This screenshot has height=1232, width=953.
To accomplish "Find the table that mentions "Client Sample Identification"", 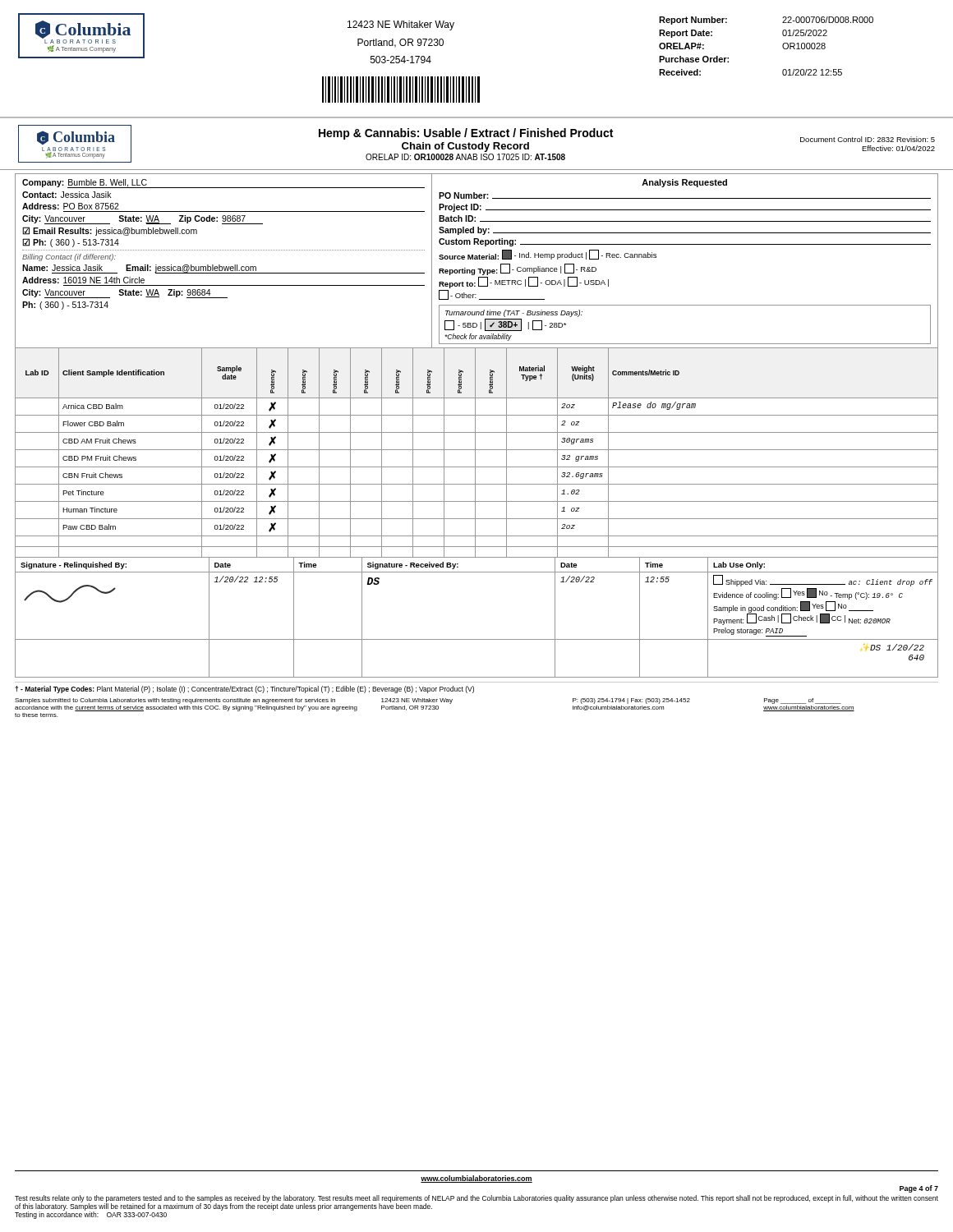I will [476, 452].
